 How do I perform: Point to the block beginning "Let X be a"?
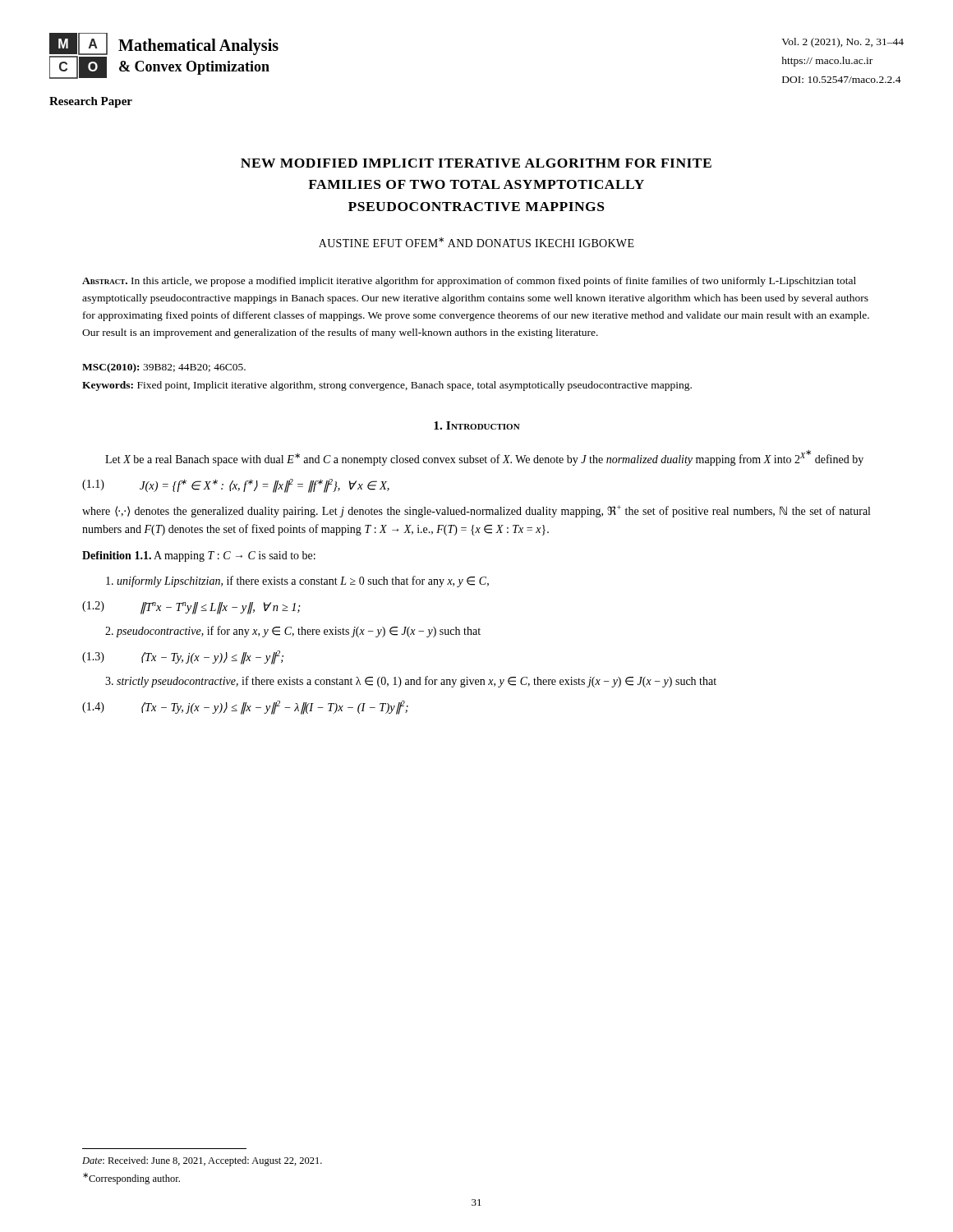(484, 456)
